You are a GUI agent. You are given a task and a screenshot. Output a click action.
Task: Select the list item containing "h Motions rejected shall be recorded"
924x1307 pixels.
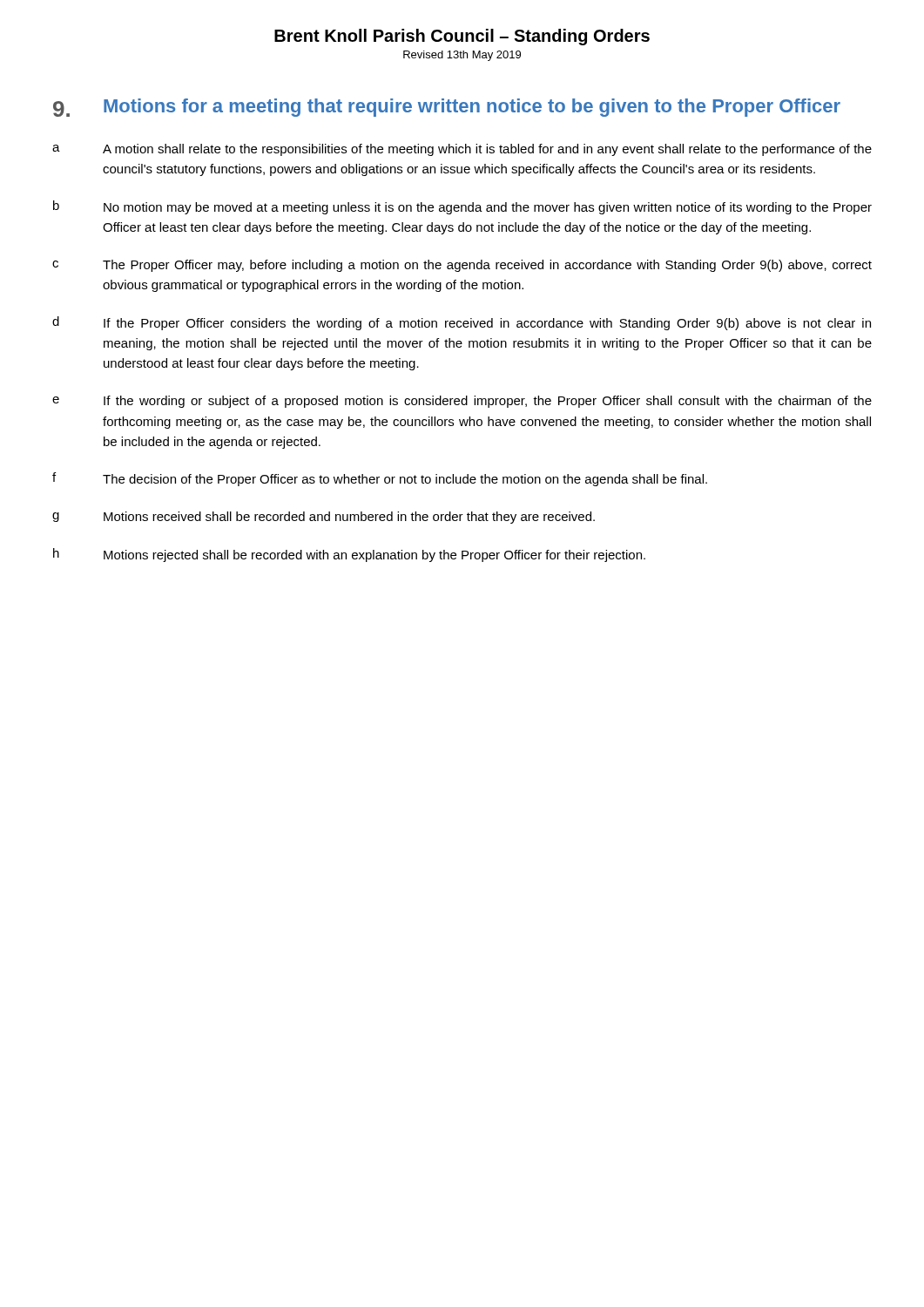462,554
